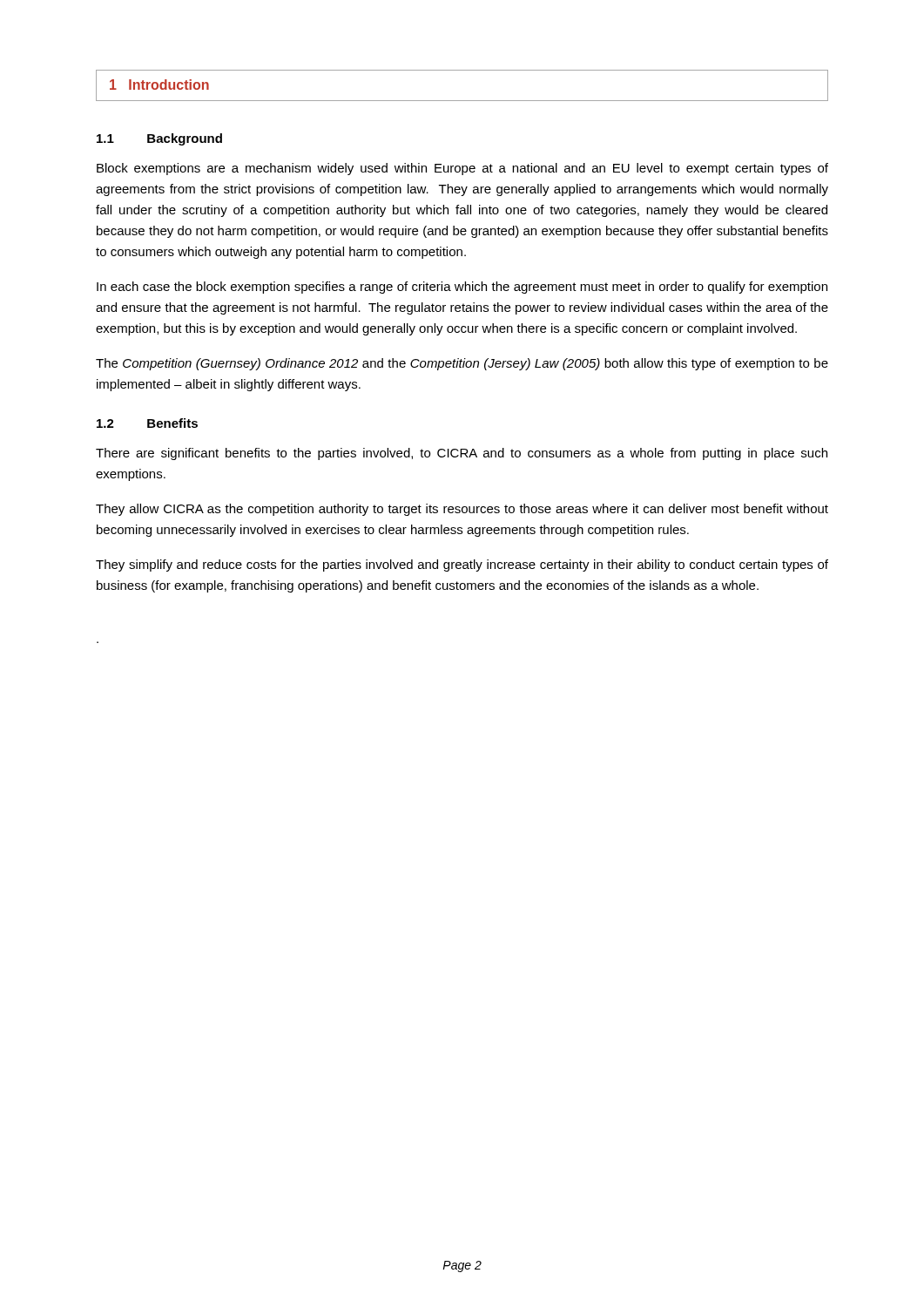
Task: Point to the text starting "1.2 Benefits"
Action: click(147, 423)
